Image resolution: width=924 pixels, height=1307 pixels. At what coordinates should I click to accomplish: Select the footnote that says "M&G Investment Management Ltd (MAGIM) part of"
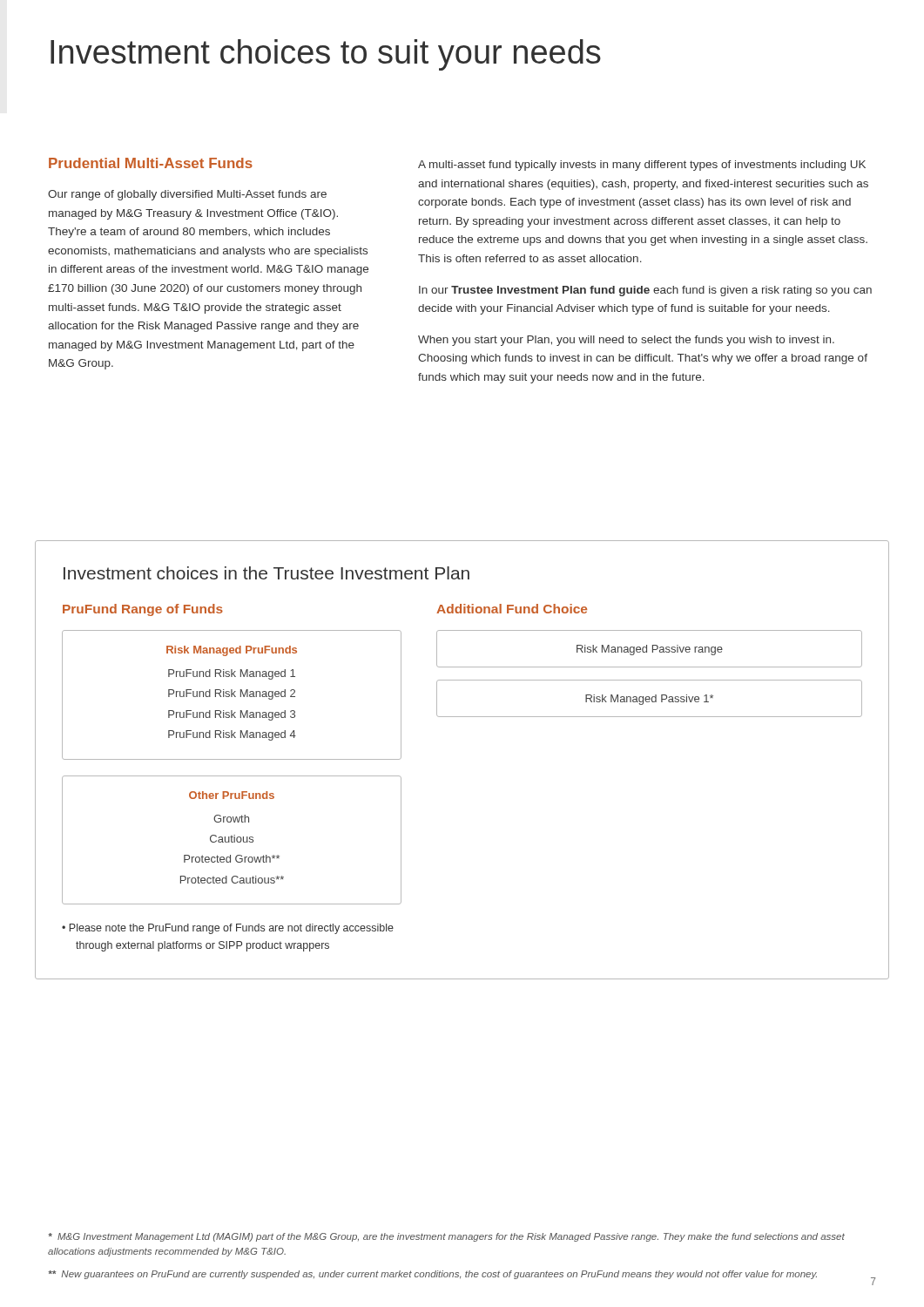[462, 1245]
